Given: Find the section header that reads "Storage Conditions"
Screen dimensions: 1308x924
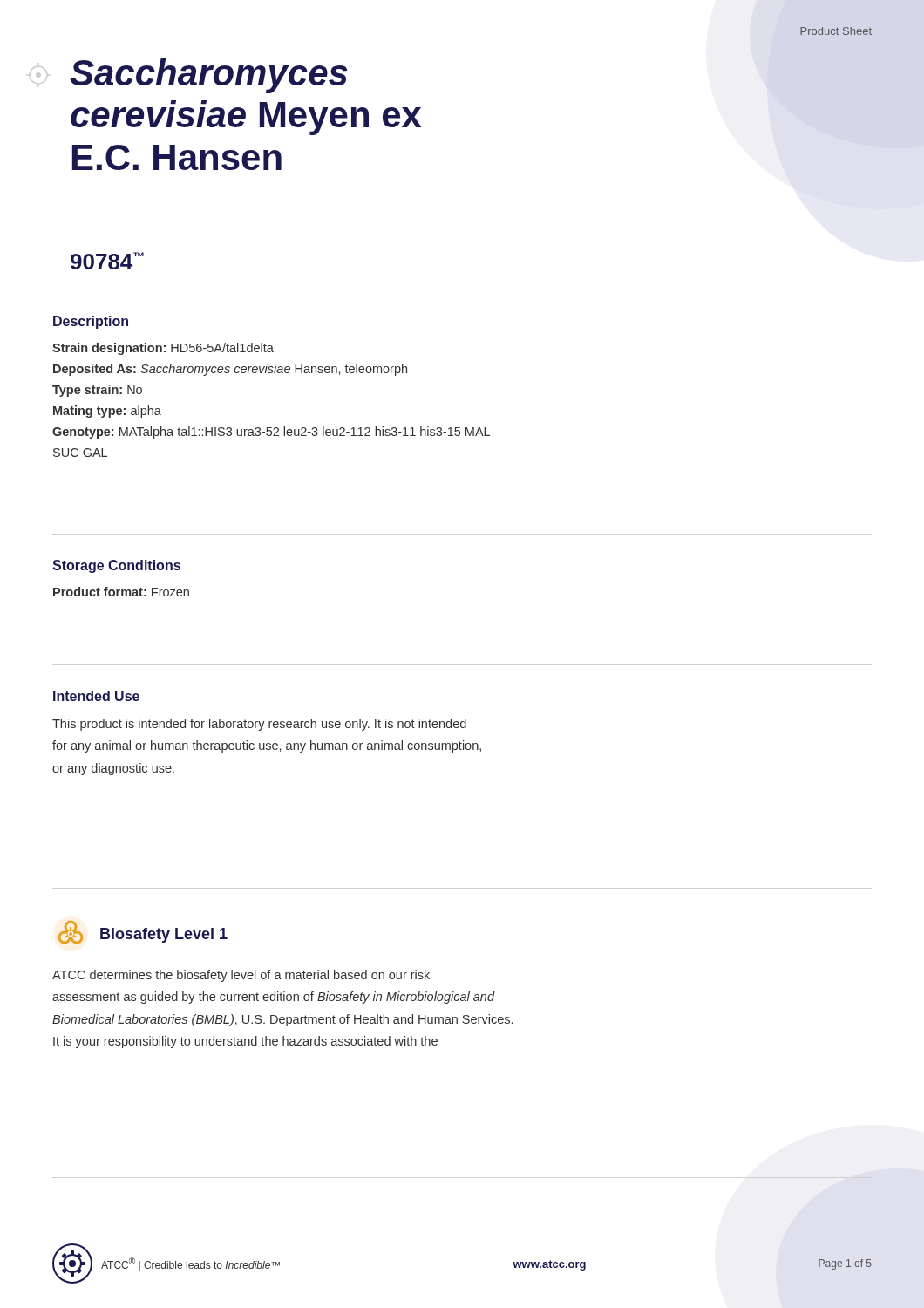Looking at the screenshot, I should [x=117, y=566].
